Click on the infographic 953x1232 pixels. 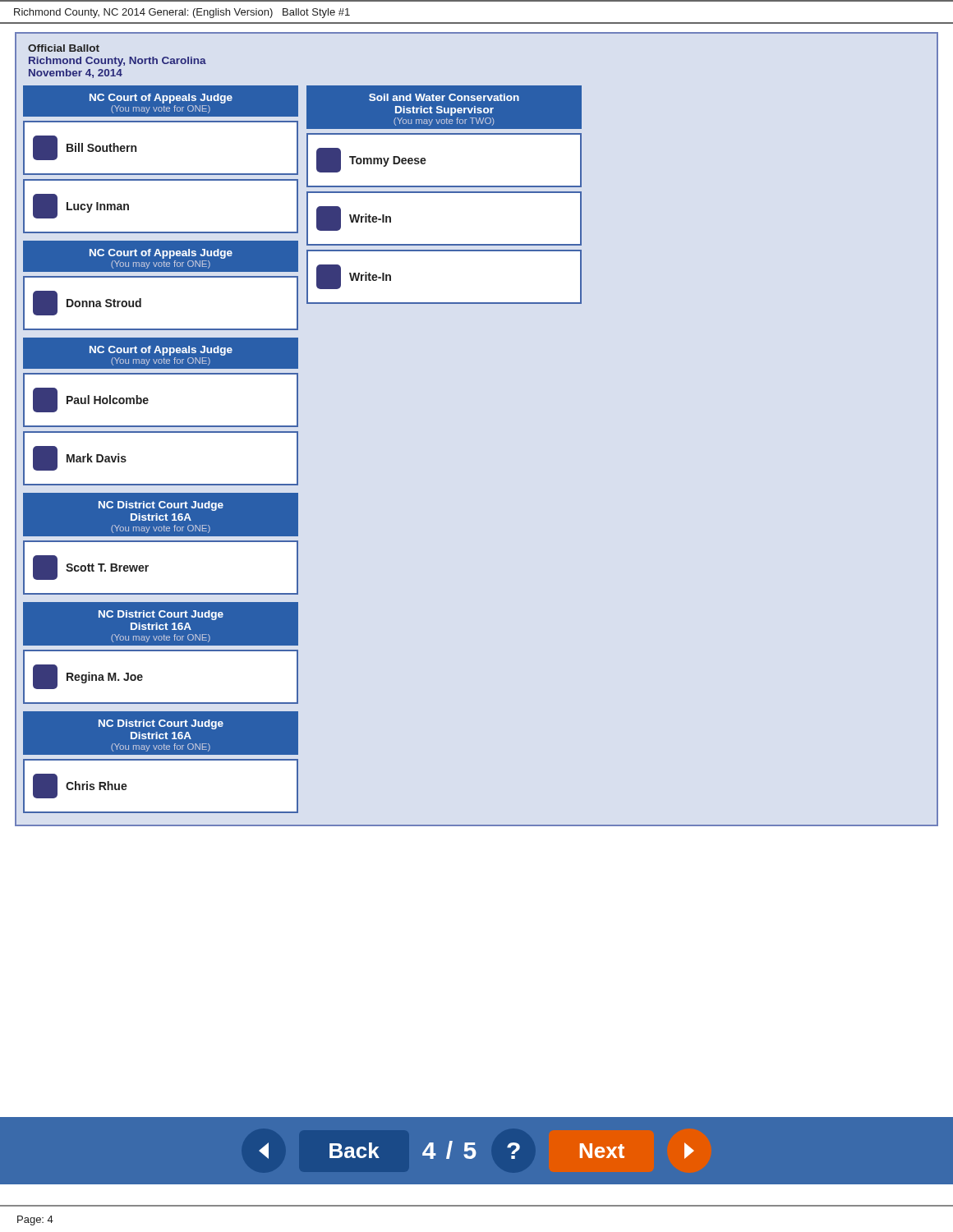click(476, 1151)
